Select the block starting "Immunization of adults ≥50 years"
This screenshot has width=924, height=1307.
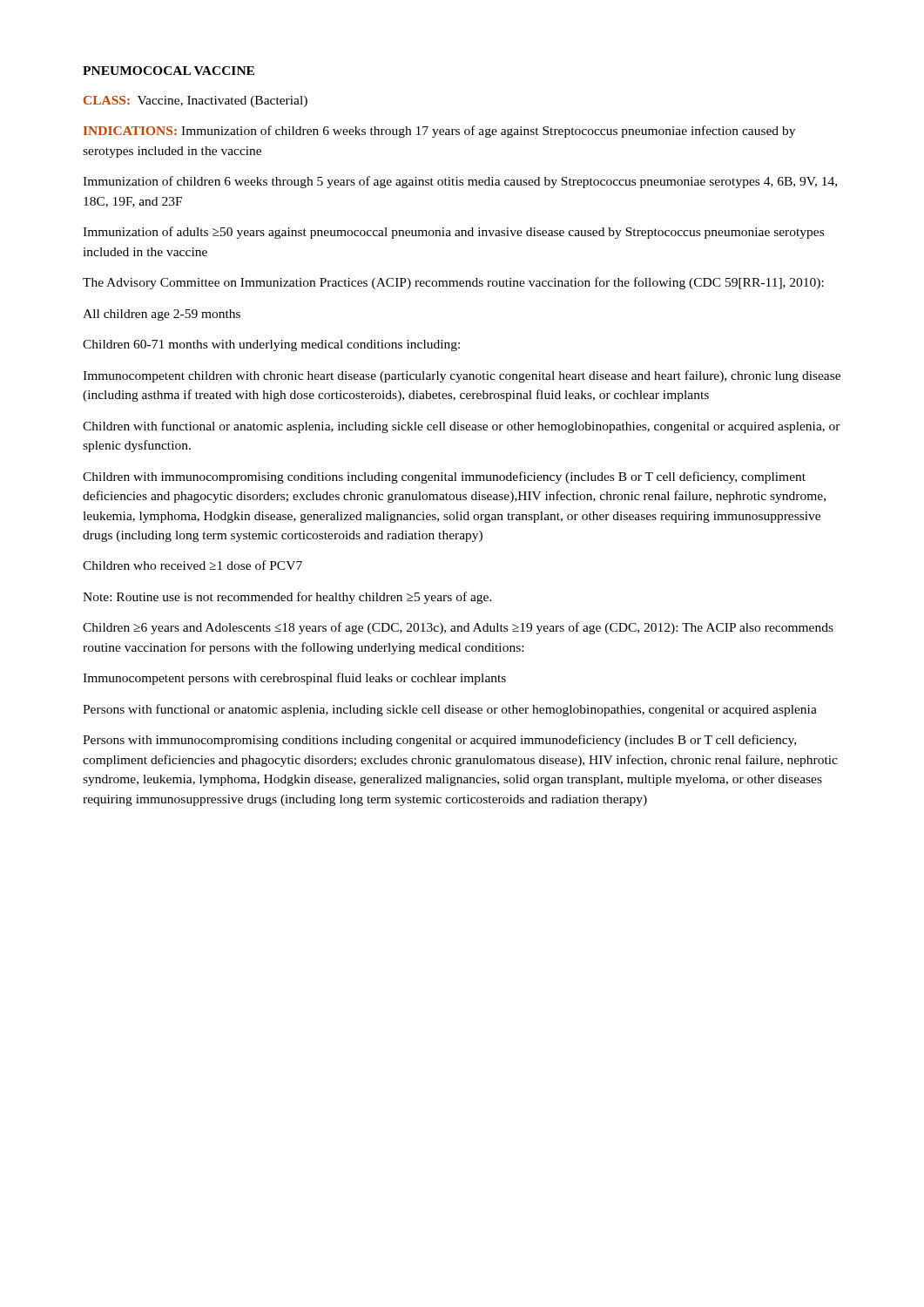(x=454, y=241)
